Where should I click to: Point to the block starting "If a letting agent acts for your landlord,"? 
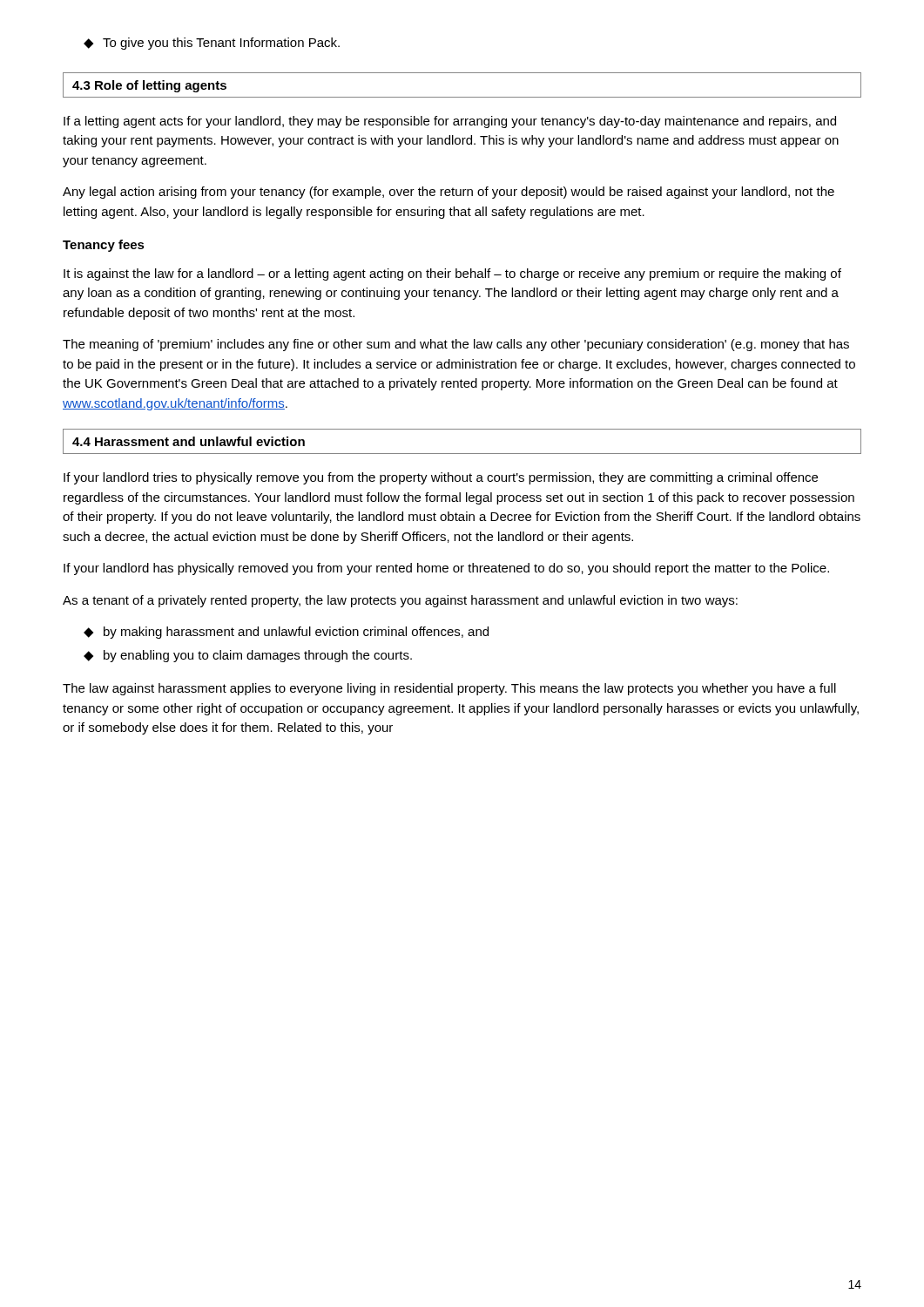coord(462,141)
